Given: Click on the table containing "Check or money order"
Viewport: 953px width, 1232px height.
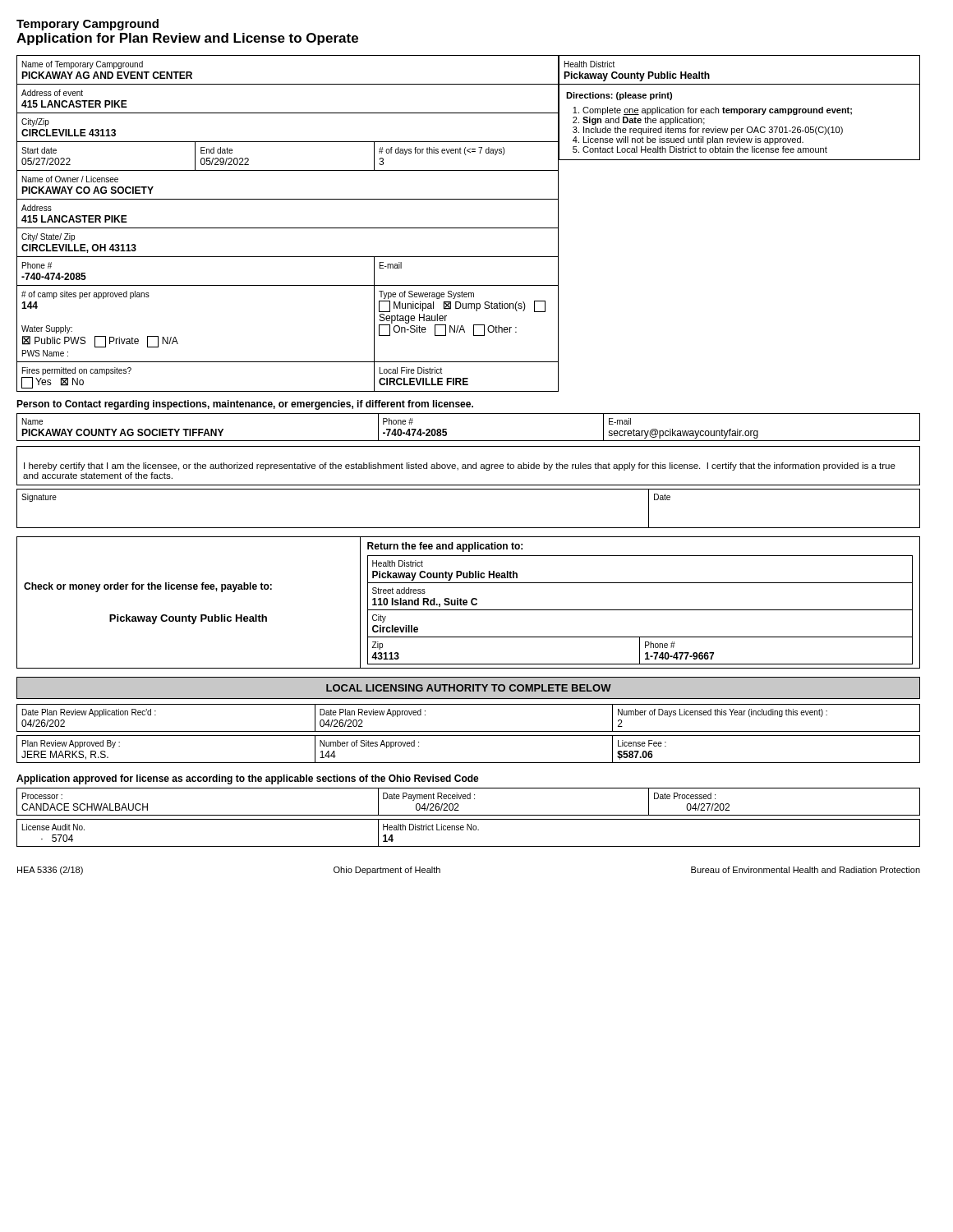Looking at the screenshot, I should pyautogui.click(x=468, y=602).
